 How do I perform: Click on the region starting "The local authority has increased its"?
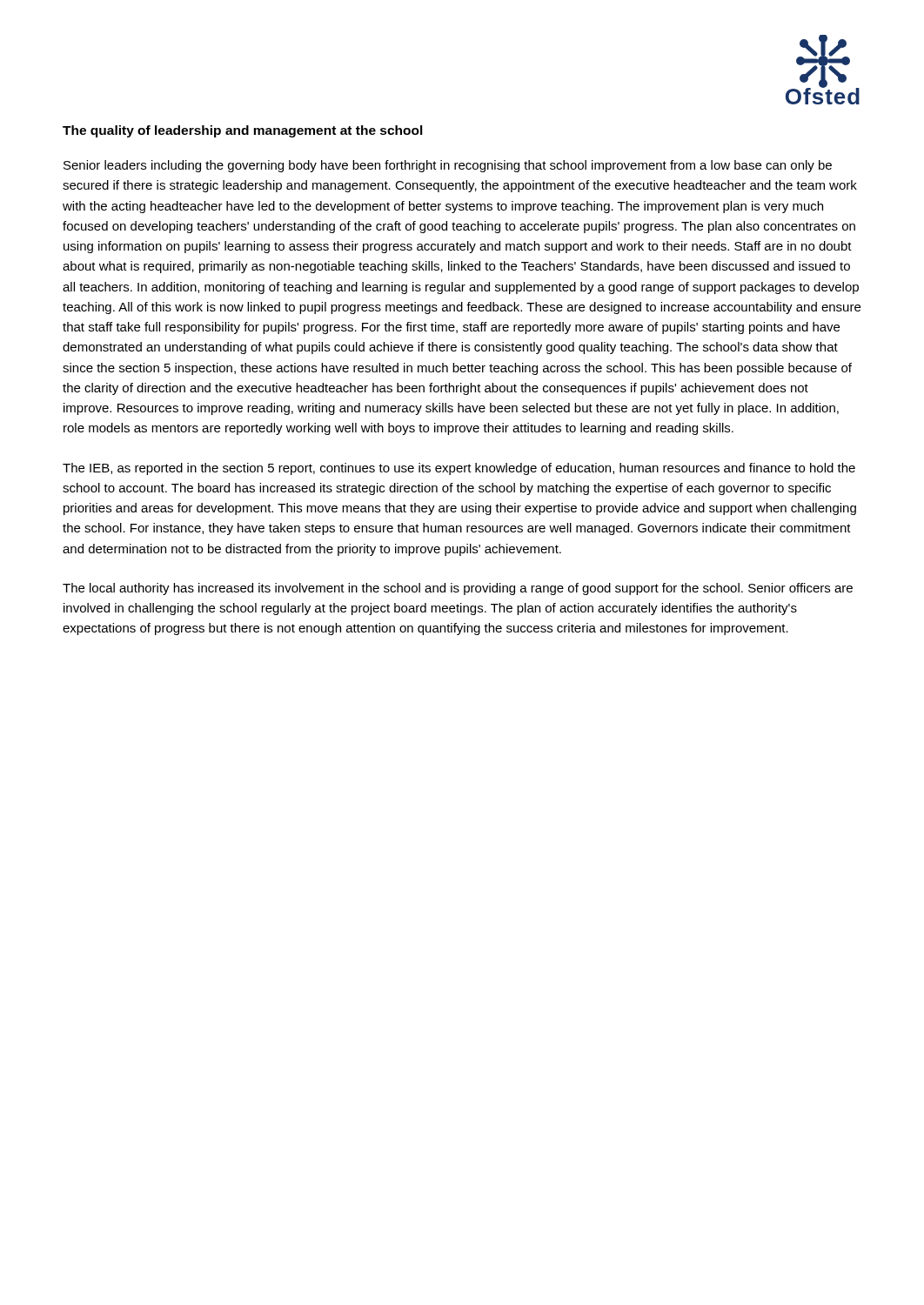[458, 608]
